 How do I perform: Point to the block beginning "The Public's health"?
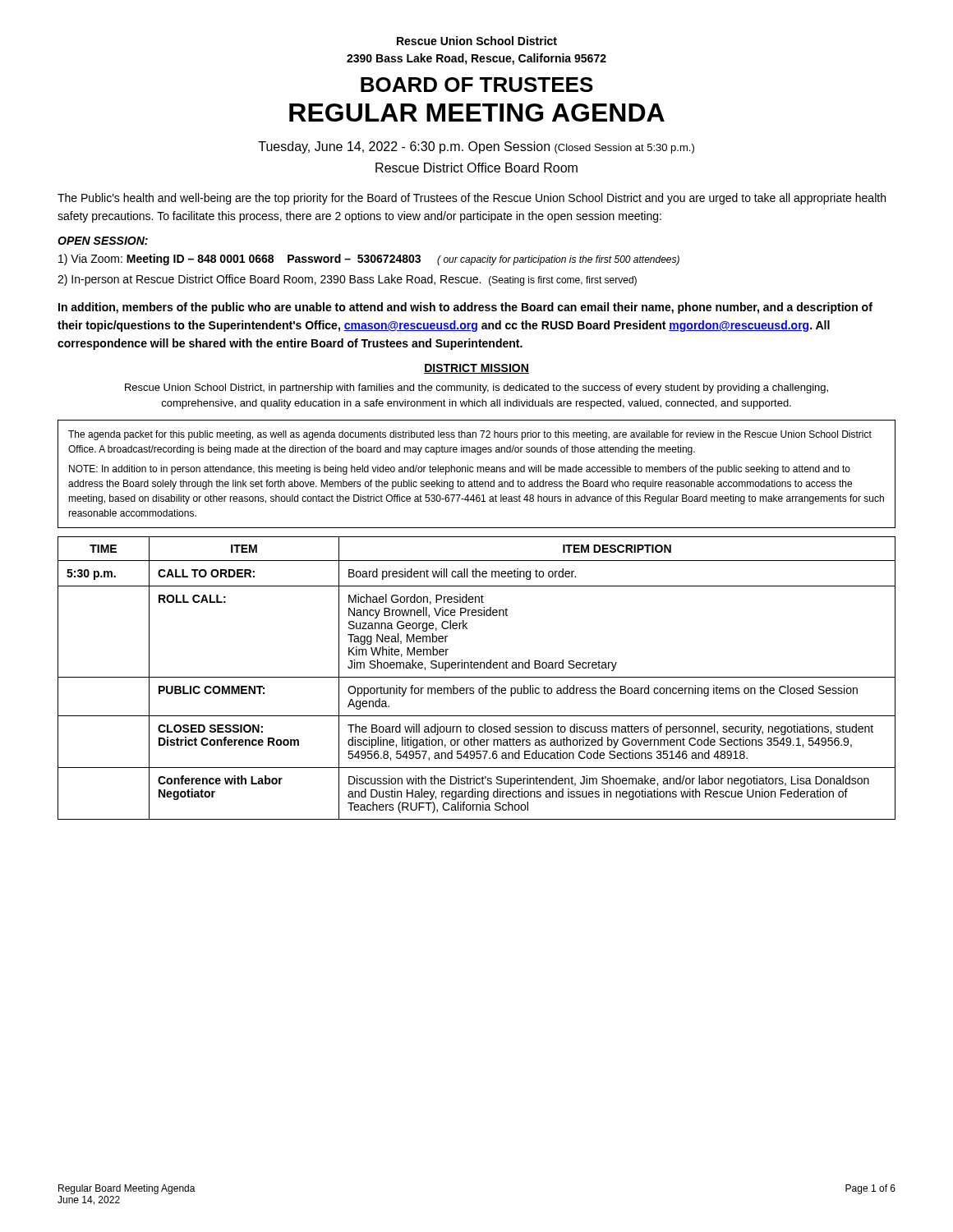472,207
